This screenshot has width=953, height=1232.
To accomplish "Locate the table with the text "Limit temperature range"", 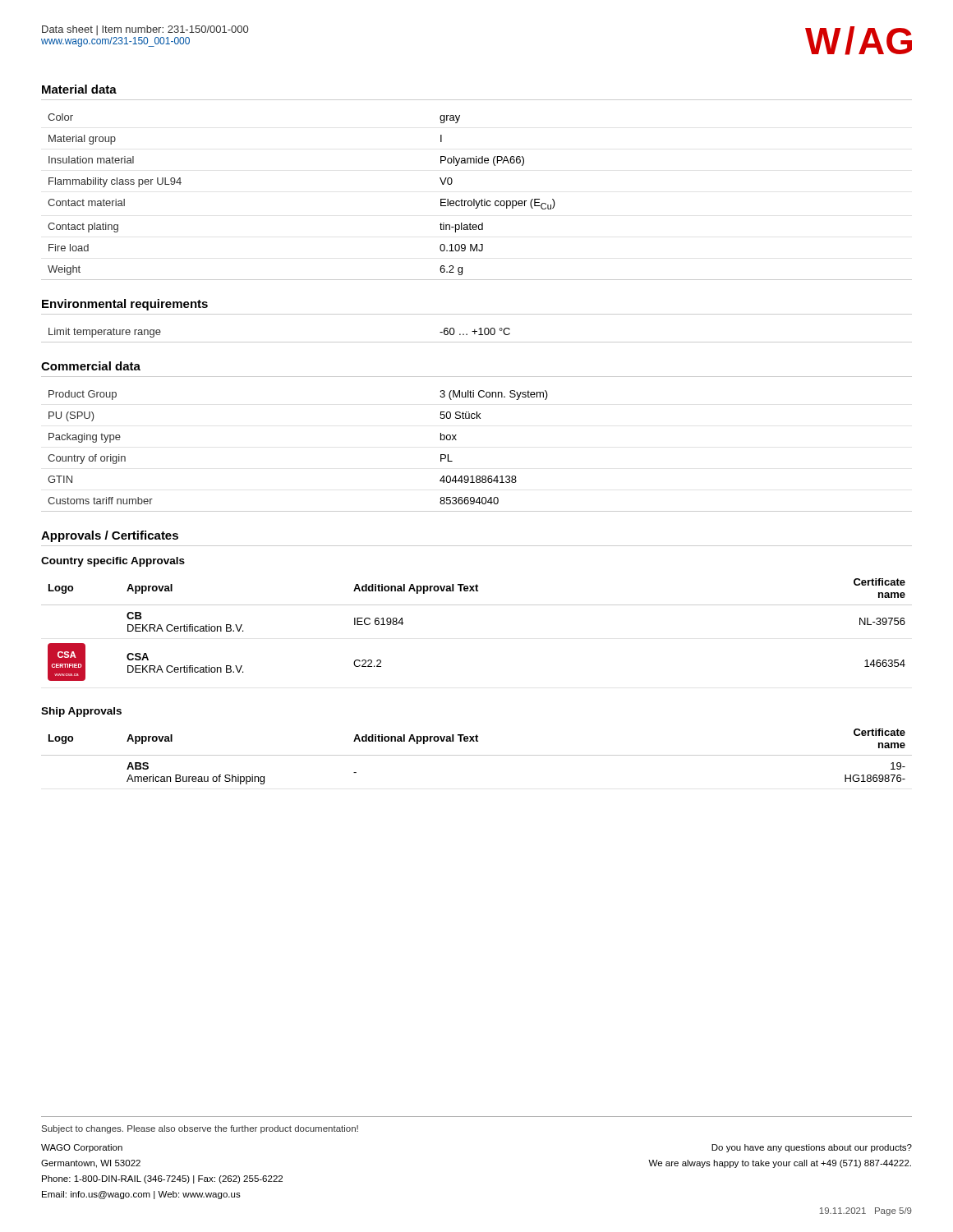I will tap(476, 331).
